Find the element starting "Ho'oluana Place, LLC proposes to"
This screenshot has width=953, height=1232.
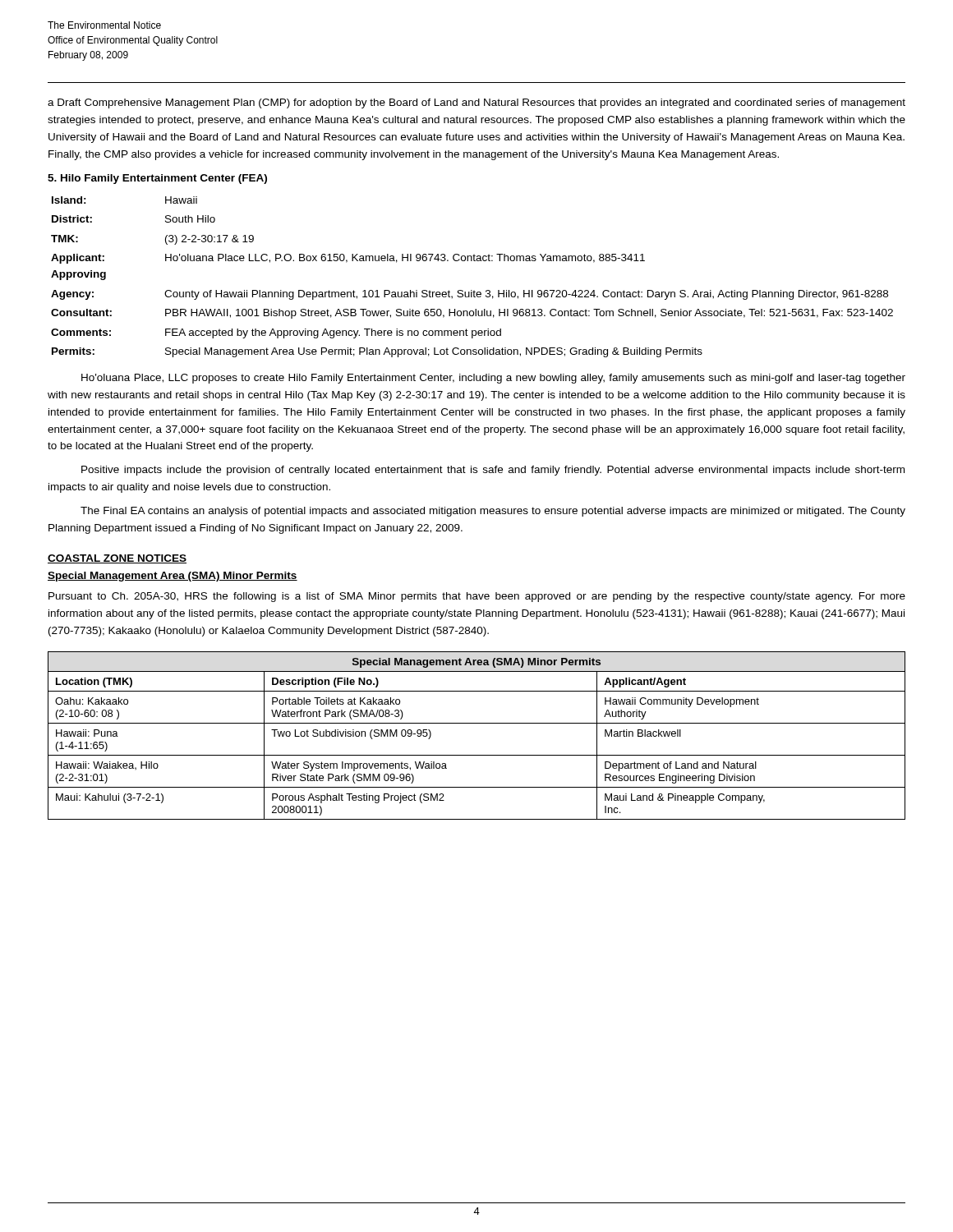click(476, 412)
